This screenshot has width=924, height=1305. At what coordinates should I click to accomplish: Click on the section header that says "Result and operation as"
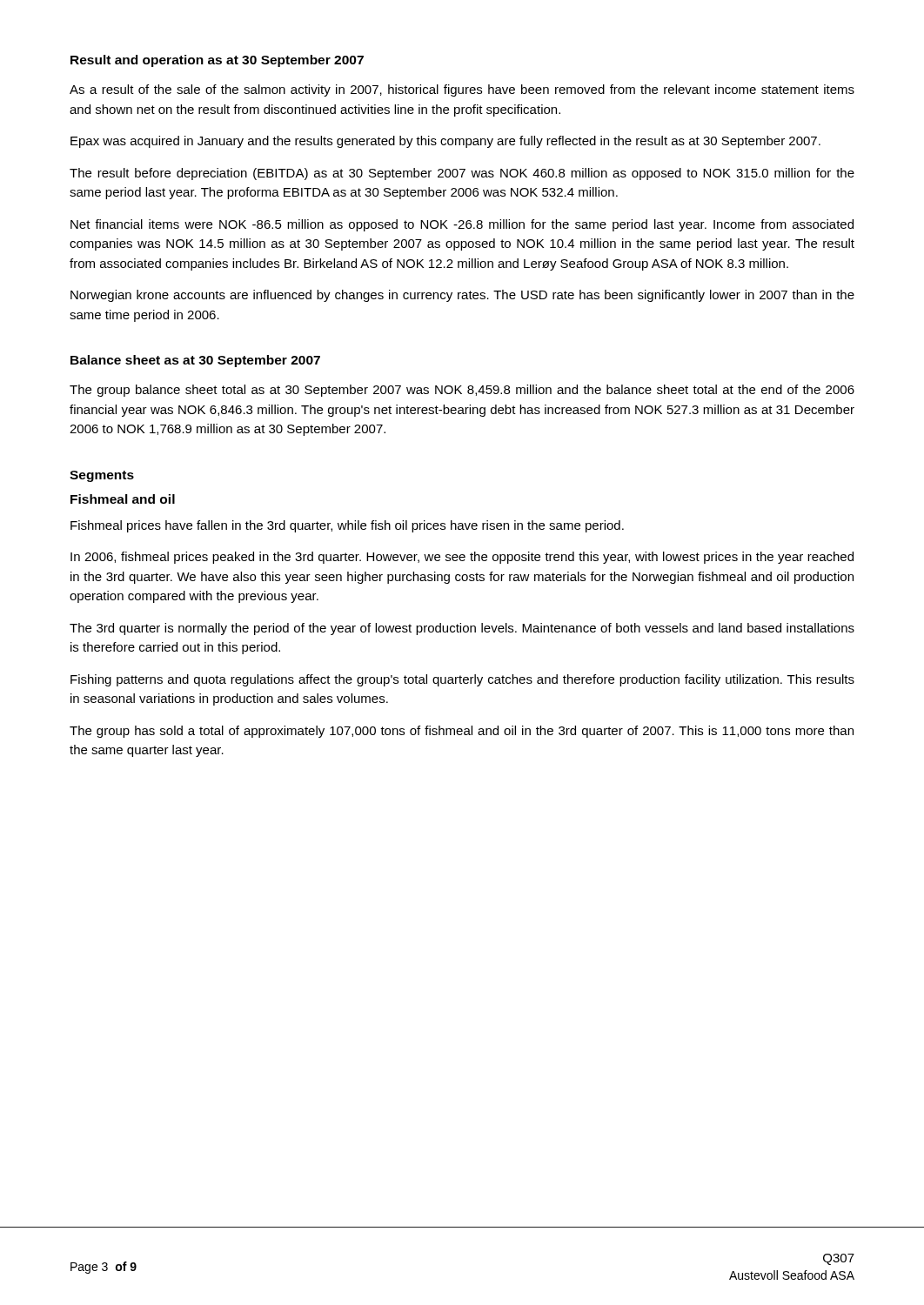click(x=217, y=60)
